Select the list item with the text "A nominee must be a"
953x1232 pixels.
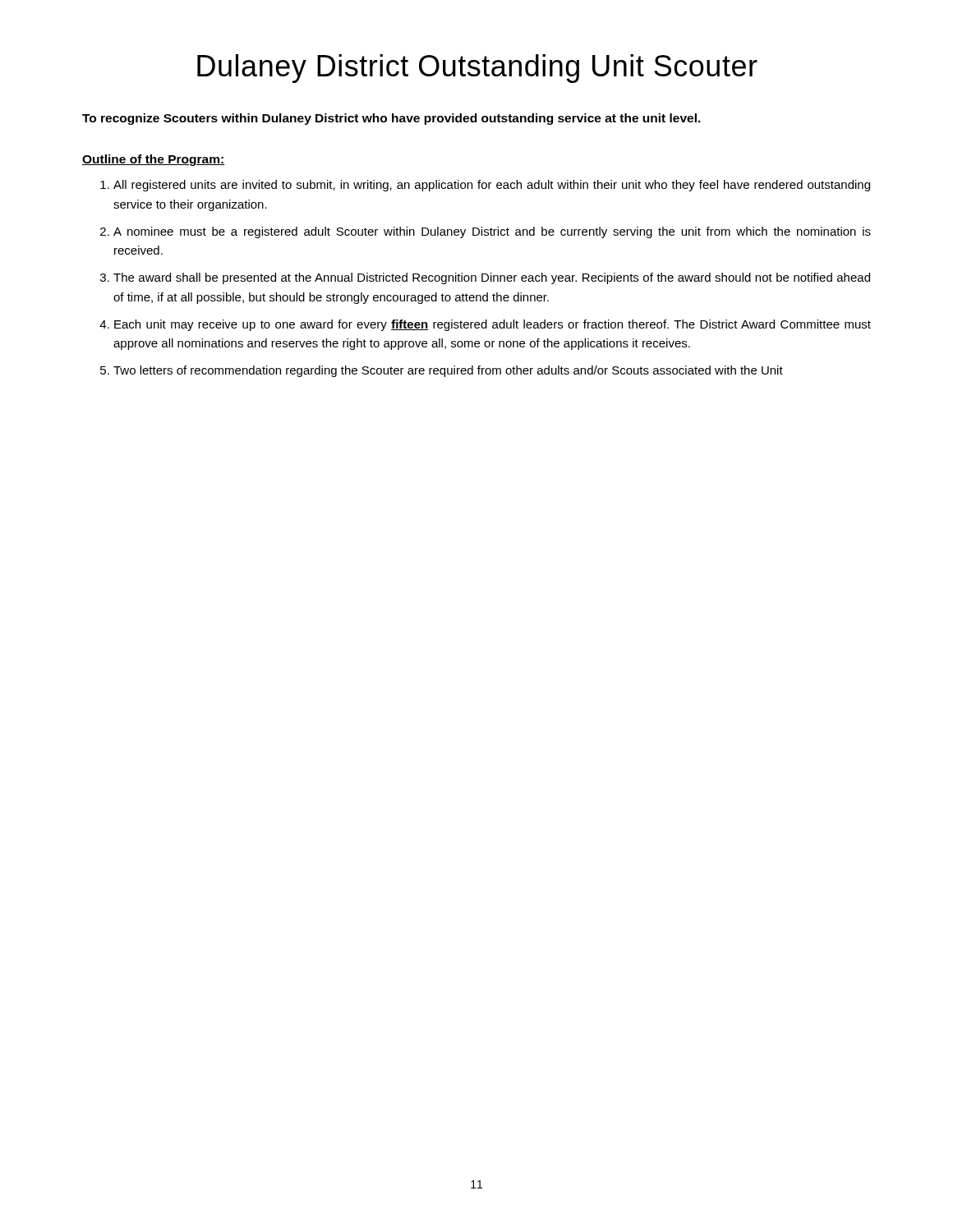pyautogui.click(x=492, y=241)
